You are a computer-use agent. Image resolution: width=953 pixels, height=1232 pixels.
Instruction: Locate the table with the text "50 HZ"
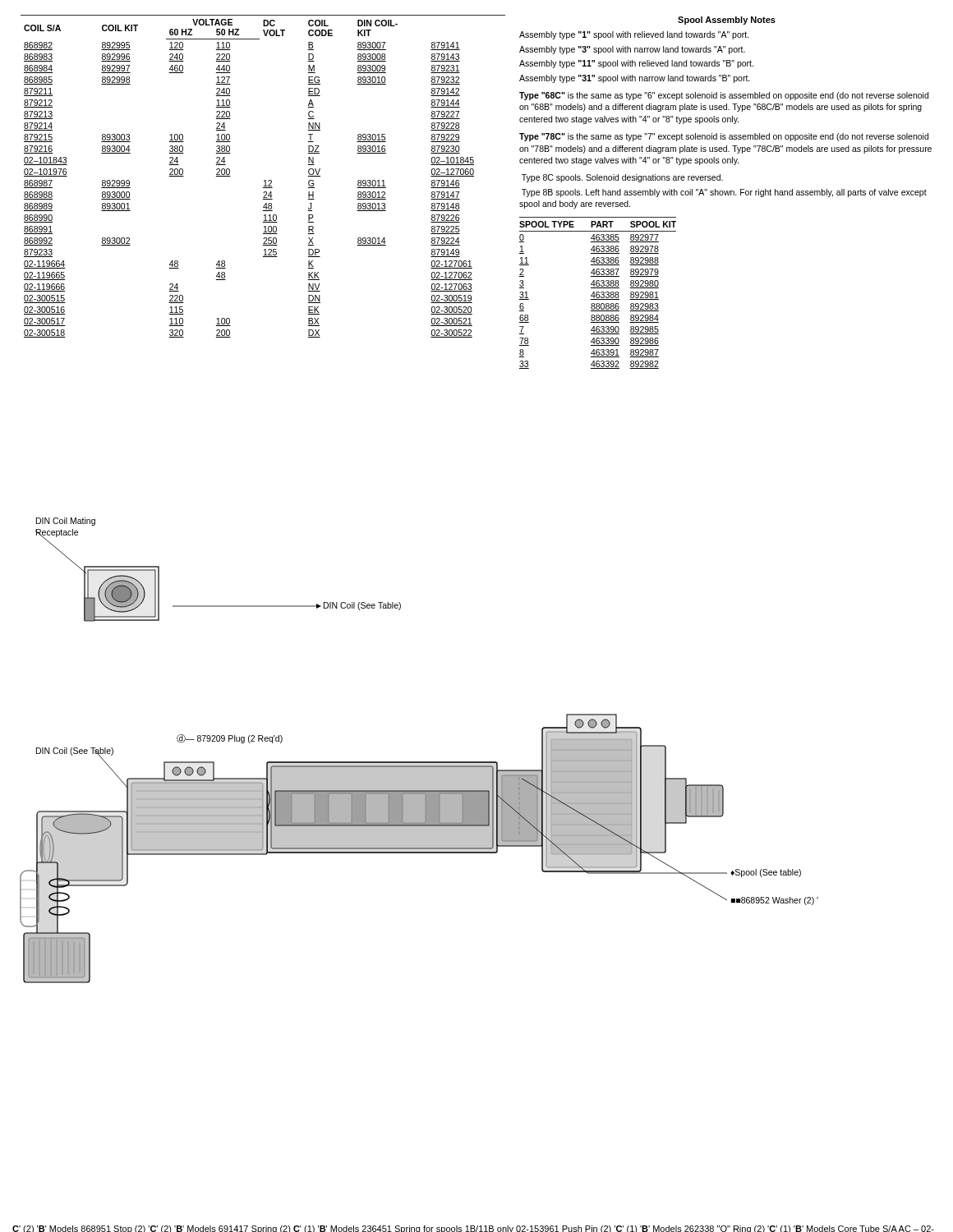263,177
